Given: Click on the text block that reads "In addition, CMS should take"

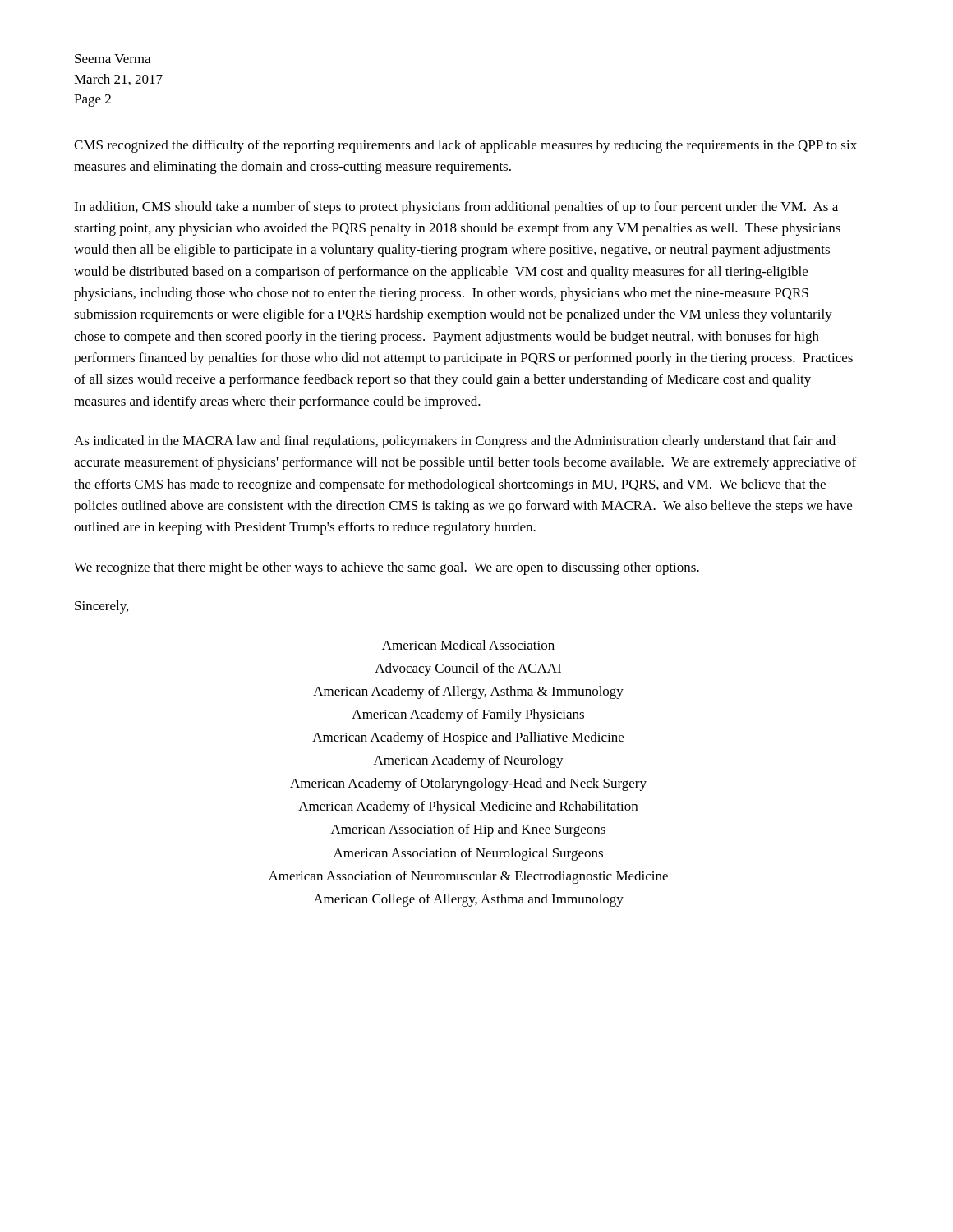Looking at the screenshot, I should click(464, 304).
